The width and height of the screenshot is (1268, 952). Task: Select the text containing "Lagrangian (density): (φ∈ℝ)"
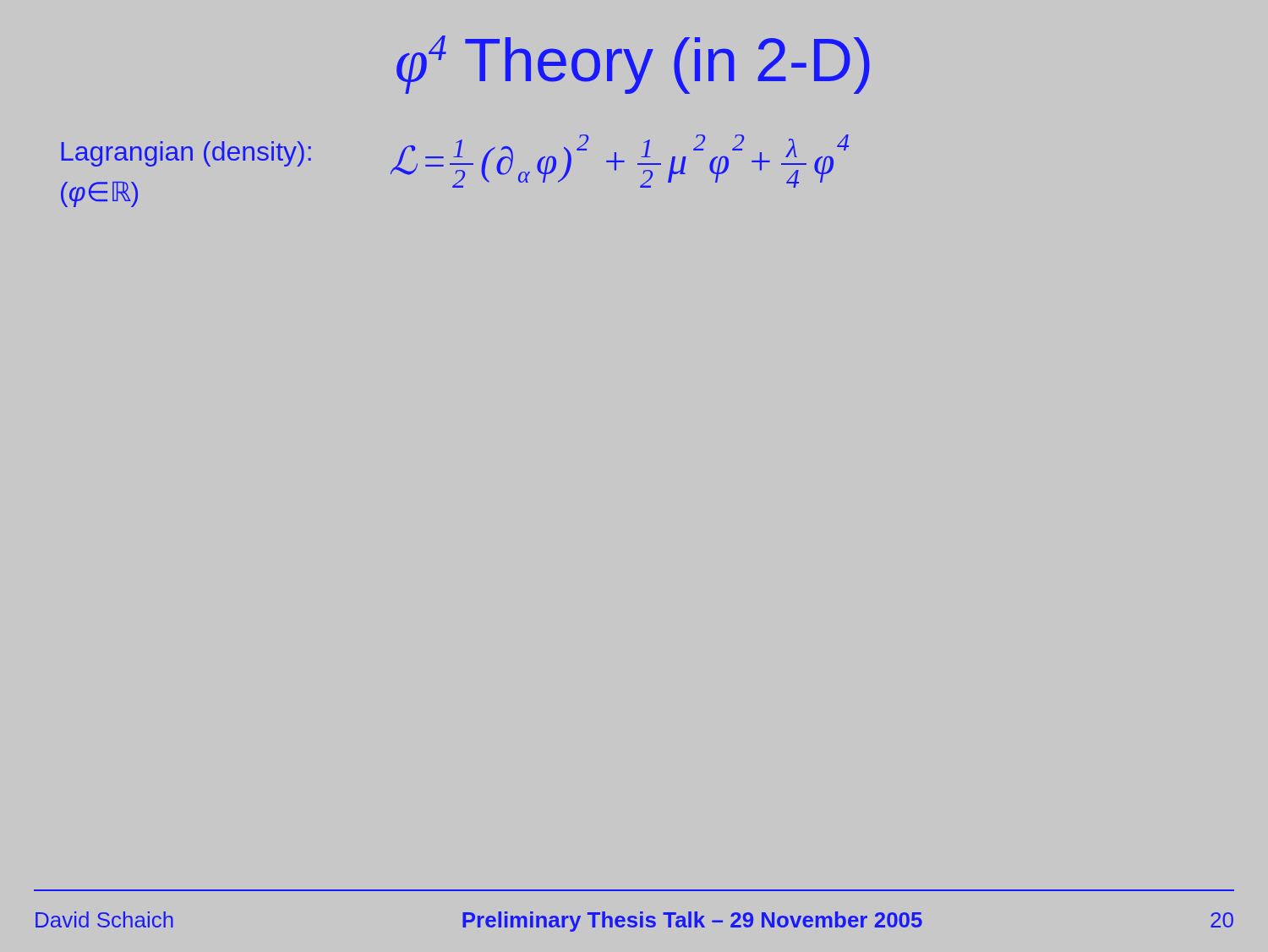click(186, 172)
